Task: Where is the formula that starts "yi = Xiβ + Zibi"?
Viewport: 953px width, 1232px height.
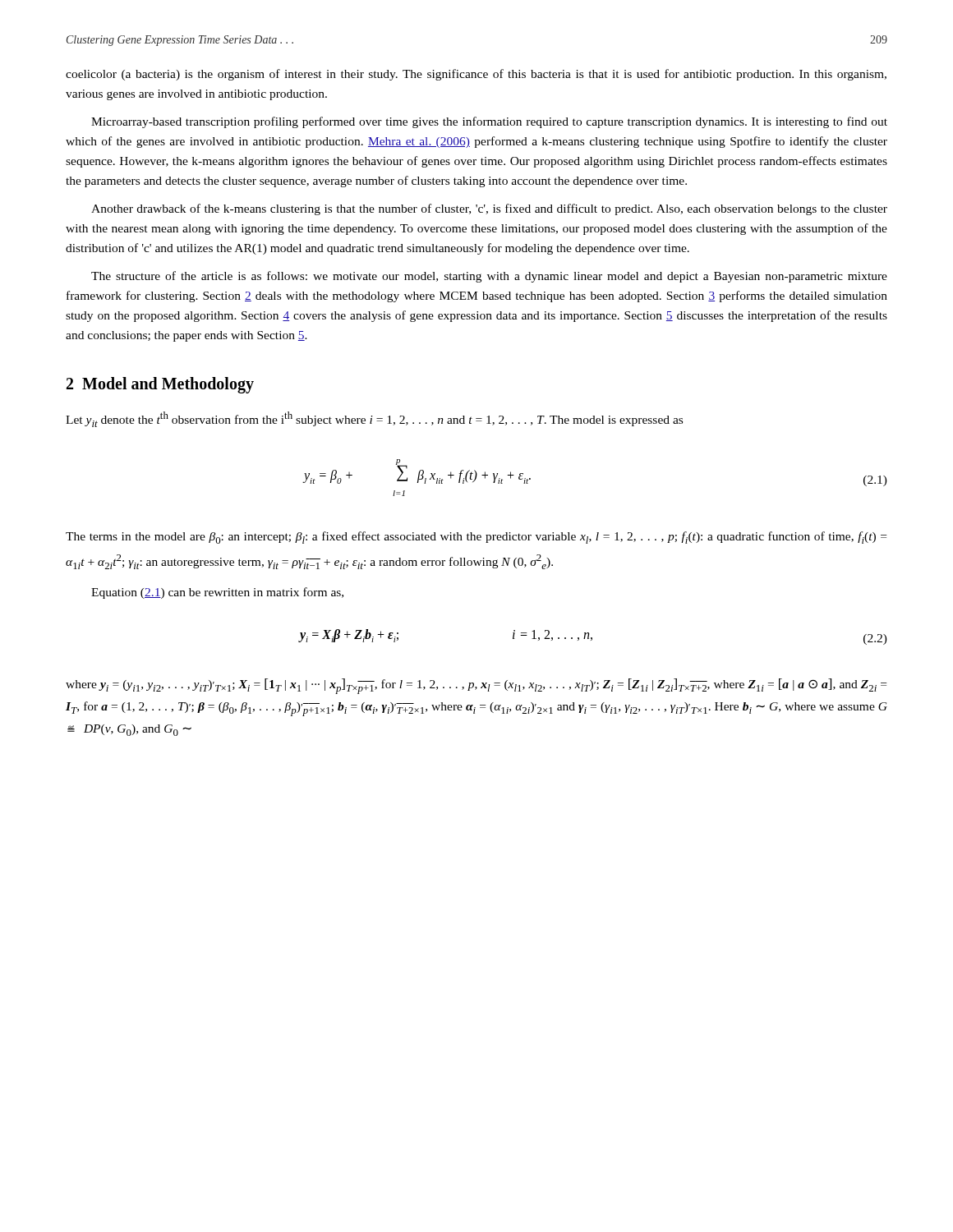Action: pyautogui.click(x=594, y=638)
